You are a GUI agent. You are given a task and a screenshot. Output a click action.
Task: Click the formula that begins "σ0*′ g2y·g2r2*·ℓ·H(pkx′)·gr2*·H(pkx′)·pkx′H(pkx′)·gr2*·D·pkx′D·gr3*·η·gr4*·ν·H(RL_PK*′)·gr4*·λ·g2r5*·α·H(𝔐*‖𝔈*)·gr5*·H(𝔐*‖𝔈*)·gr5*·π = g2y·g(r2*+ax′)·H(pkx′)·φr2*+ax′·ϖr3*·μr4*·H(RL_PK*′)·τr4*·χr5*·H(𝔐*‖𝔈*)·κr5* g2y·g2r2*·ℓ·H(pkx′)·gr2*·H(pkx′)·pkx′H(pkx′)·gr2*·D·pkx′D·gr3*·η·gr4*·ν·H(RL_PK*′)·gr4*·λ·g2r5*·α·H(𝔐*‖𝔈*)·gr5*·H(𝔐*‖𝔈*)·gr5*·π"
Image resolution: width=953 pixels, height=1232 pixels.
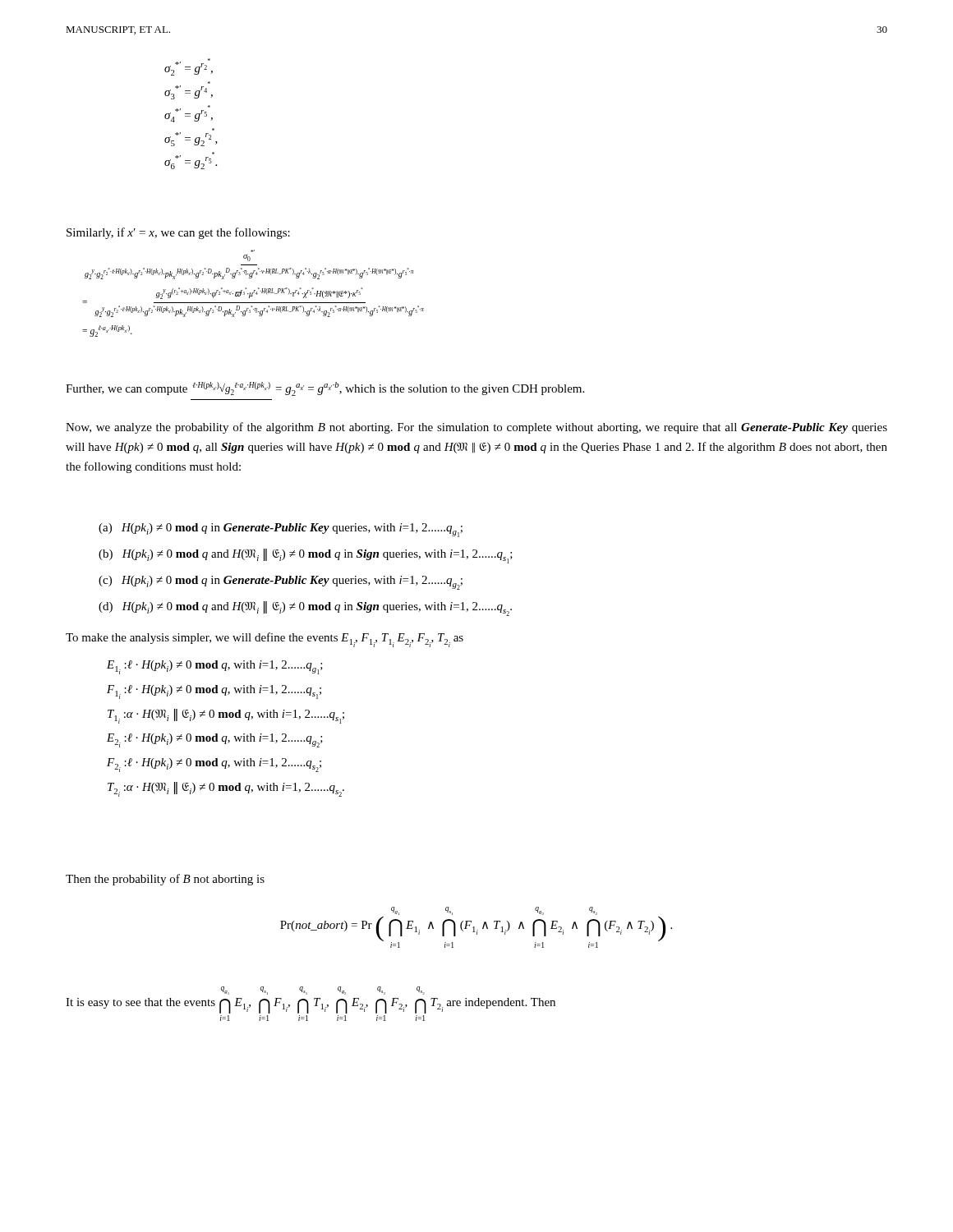click(x=247, y=257)
